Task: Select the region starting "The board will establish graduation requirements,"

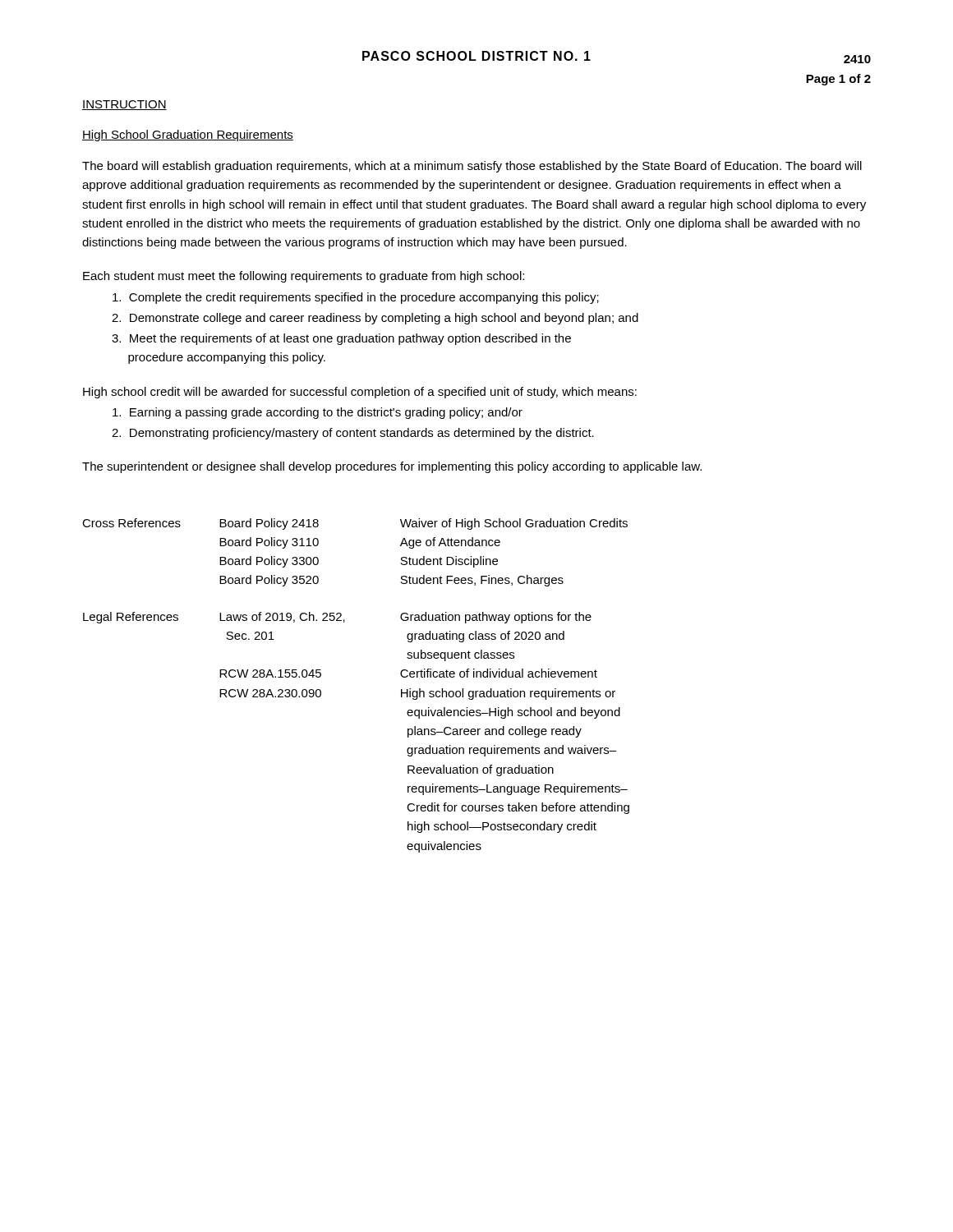Action: coord(474,204)
